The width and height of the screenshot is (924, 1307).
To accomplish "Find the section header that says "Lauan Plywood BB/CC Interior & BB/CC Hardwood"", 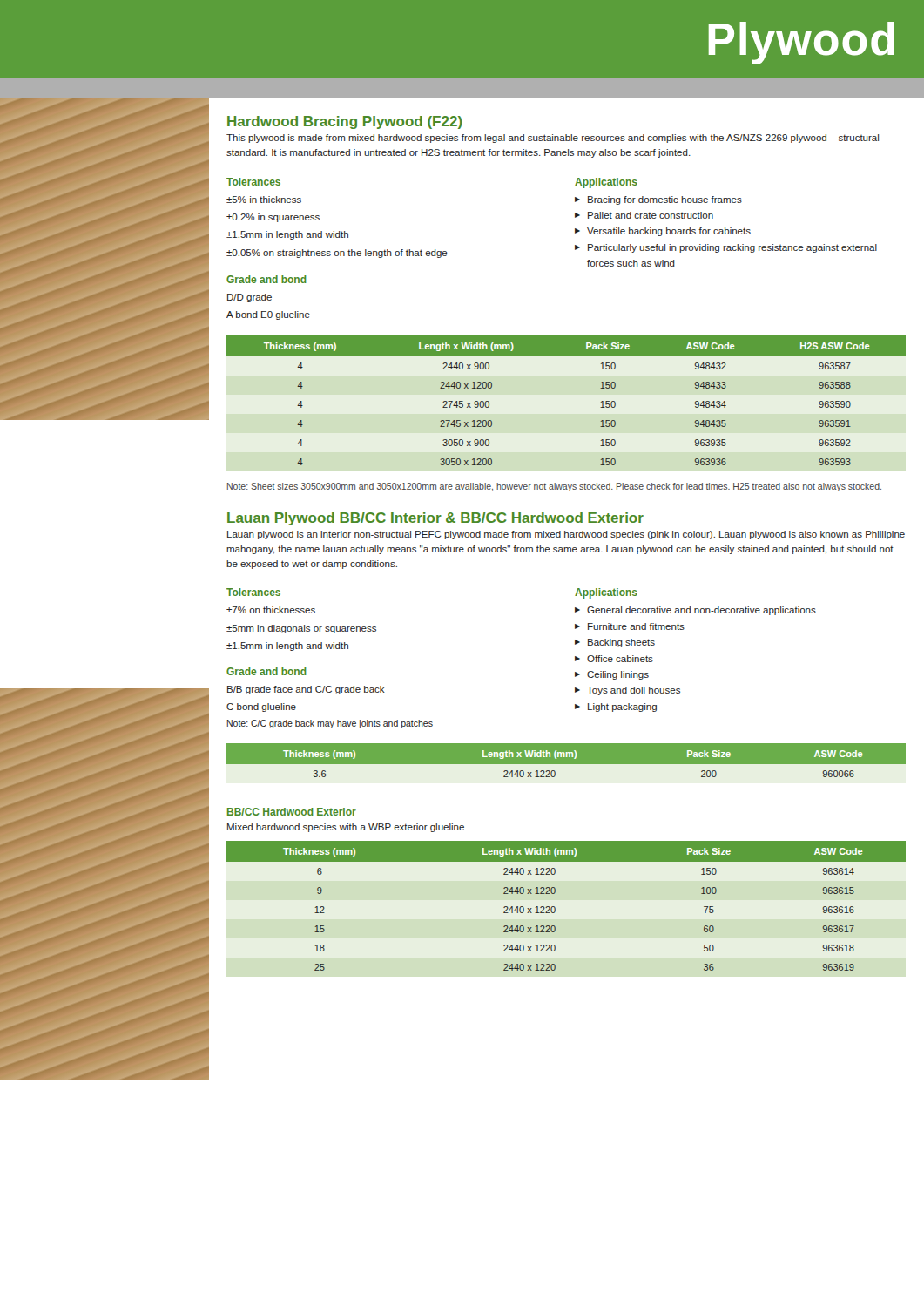I will click(x=435, y=518).
